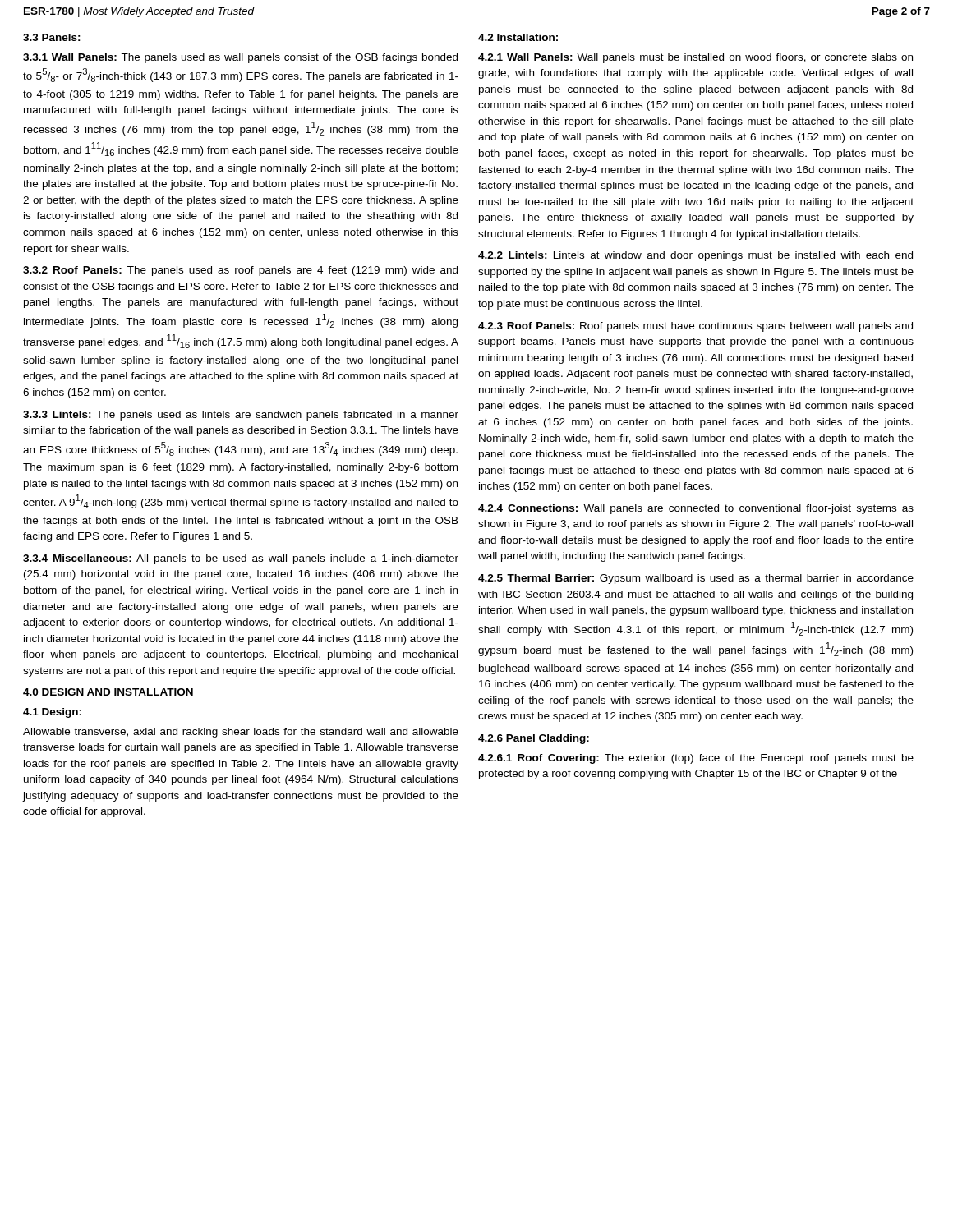Find the text block that reads "2.2 Lintels: Lintels"
This screenshot has width=953, height=1232.
click(696, 280)
